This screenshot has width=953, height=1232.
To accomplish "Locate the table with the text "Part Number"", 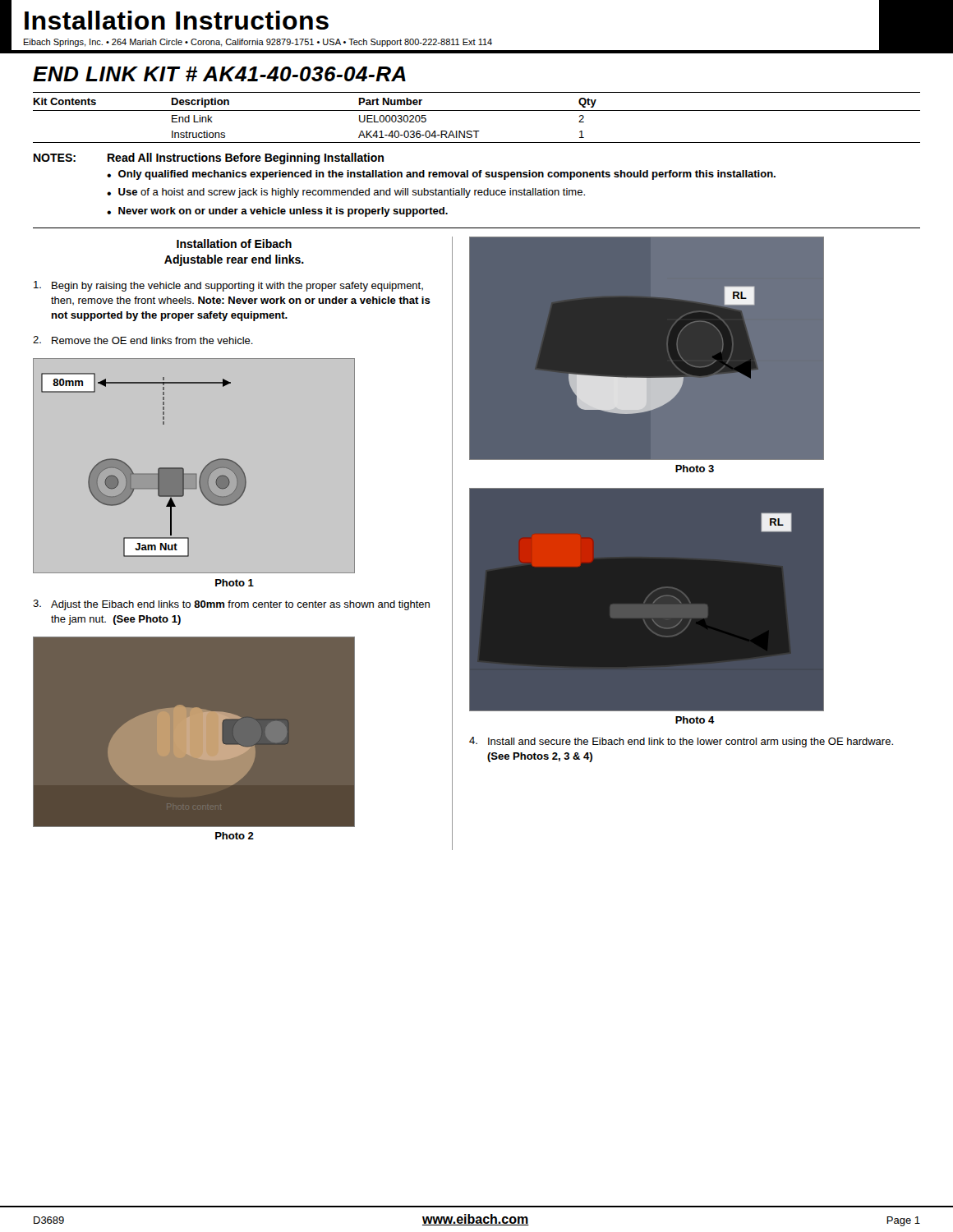I will [x=476, y=118].
